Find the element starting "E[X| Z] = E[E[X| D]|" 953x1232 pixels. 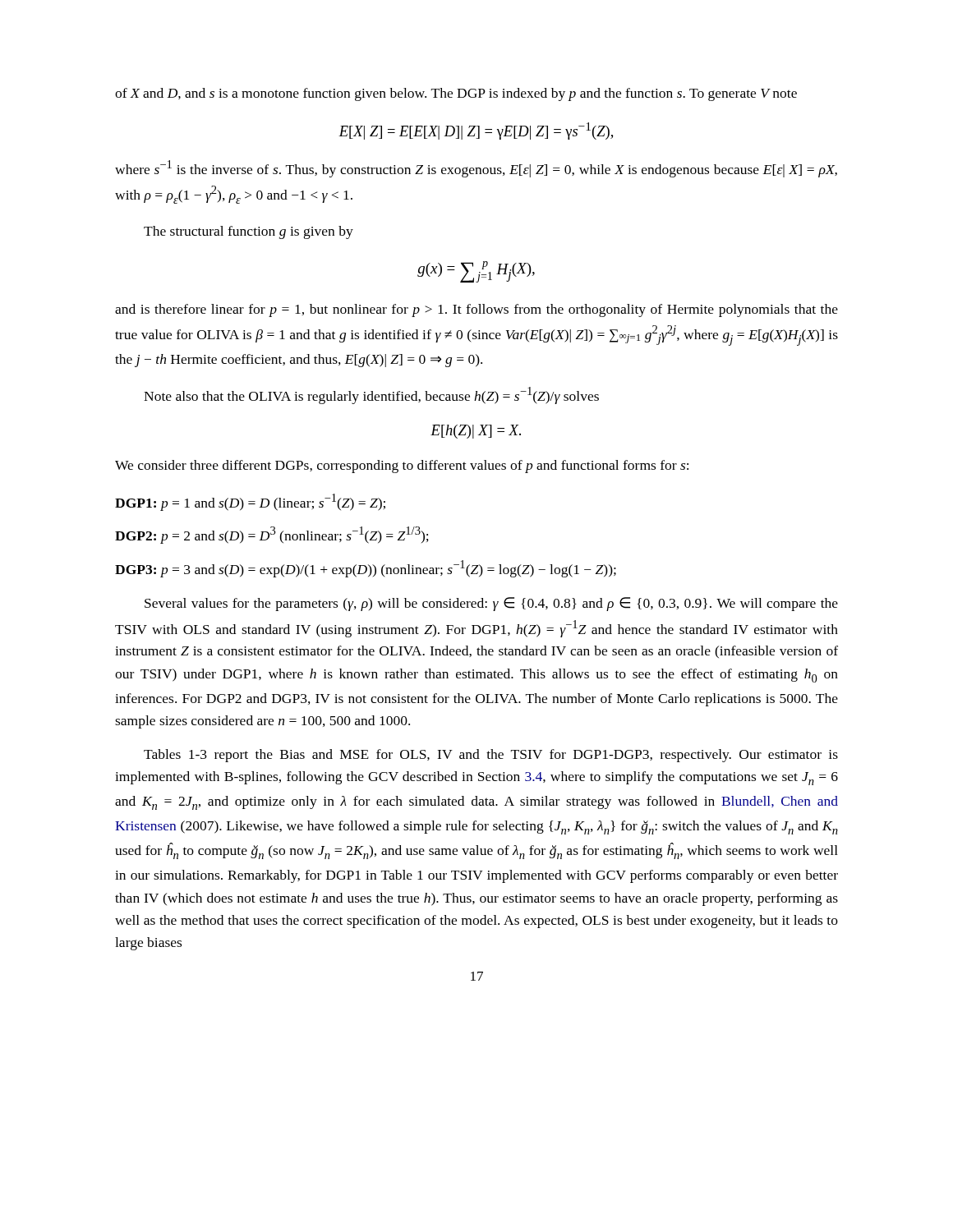coord(476,130)
